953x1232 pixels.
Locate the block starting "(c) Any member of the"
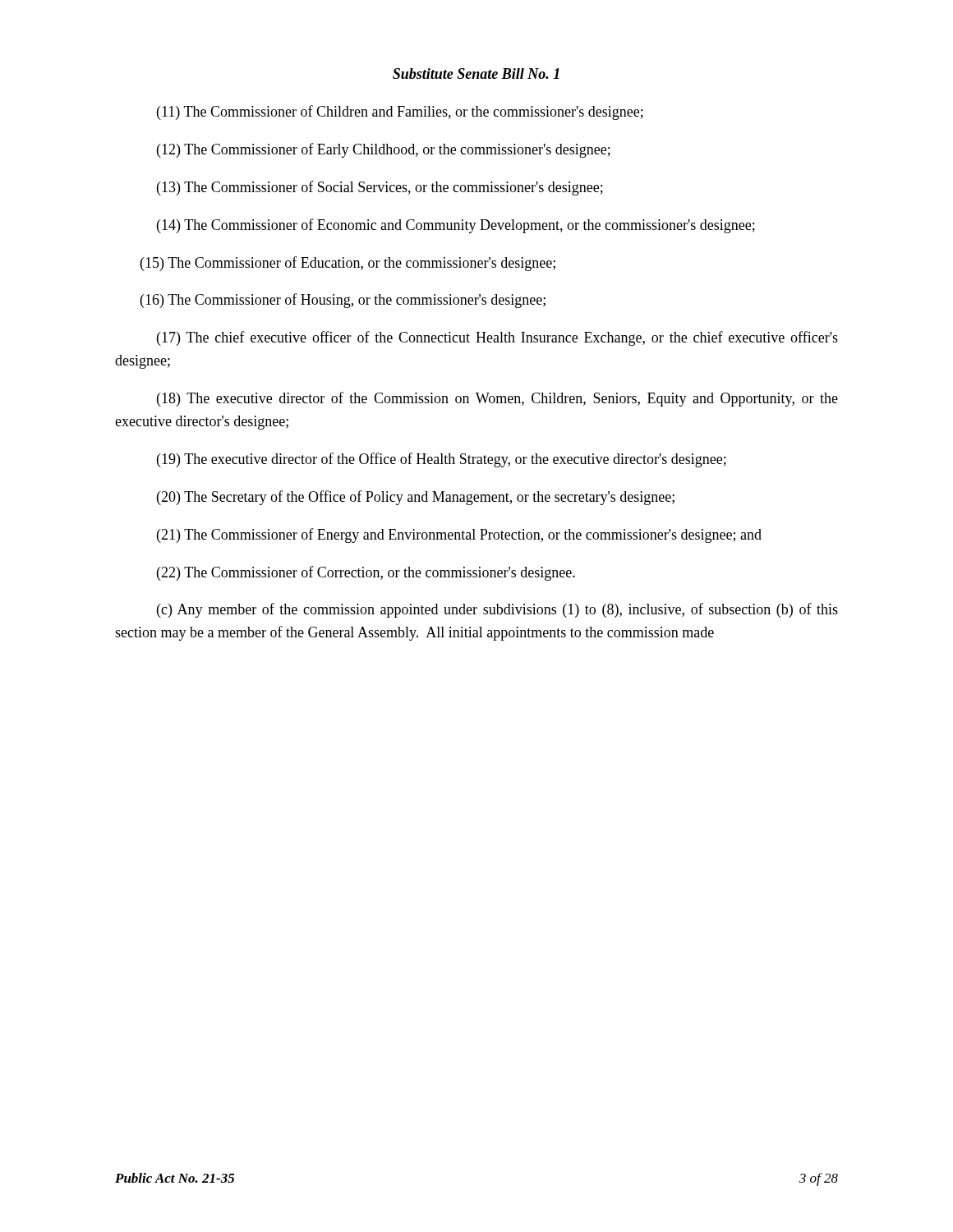pos(476,621)
